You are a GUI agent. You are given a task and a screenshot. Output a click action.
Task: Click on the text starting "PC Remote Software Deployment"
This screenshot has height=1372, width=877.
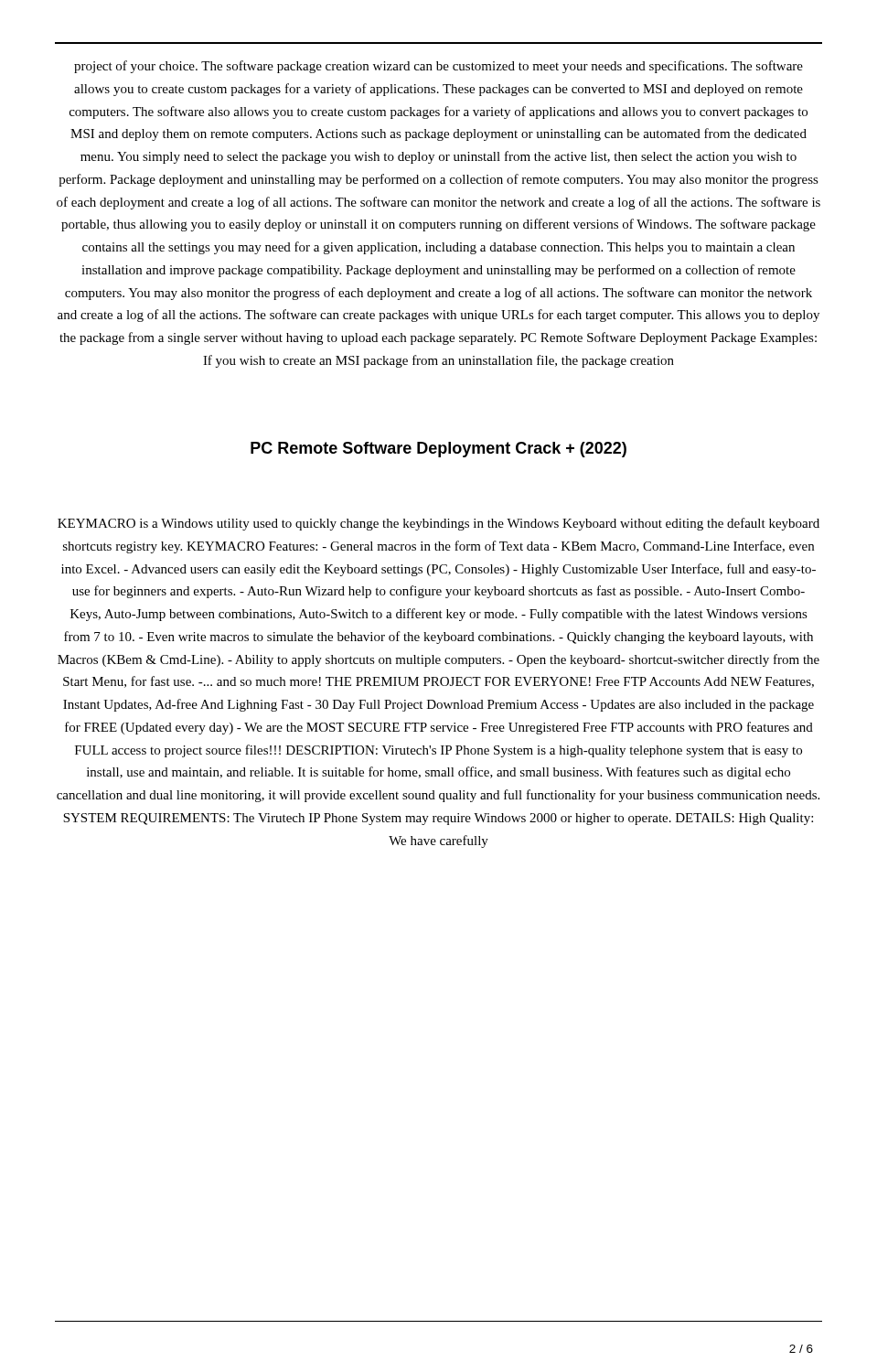(x=438, y=448)
